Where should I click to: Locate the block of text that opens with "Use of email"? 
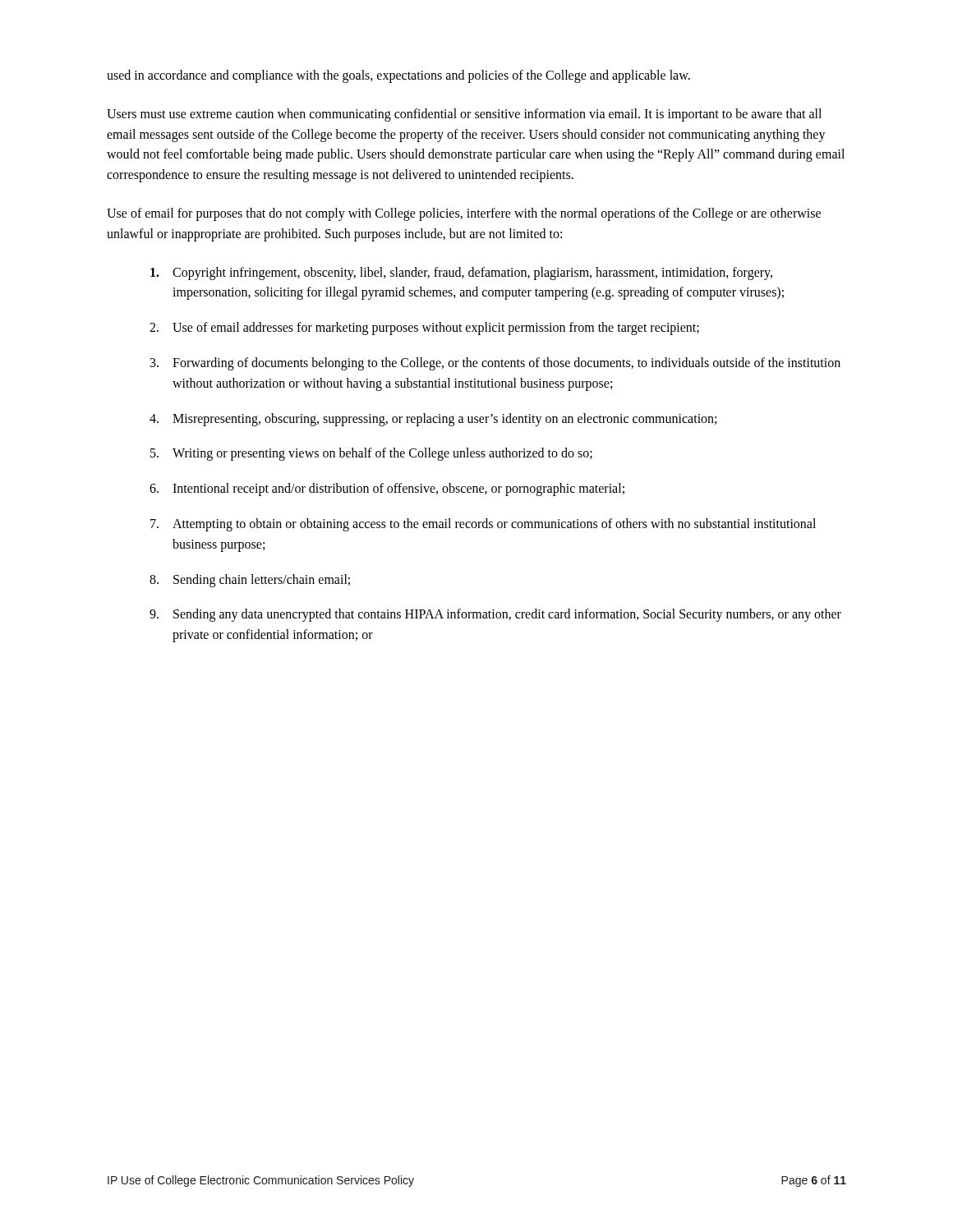click(x=464, y=223)
